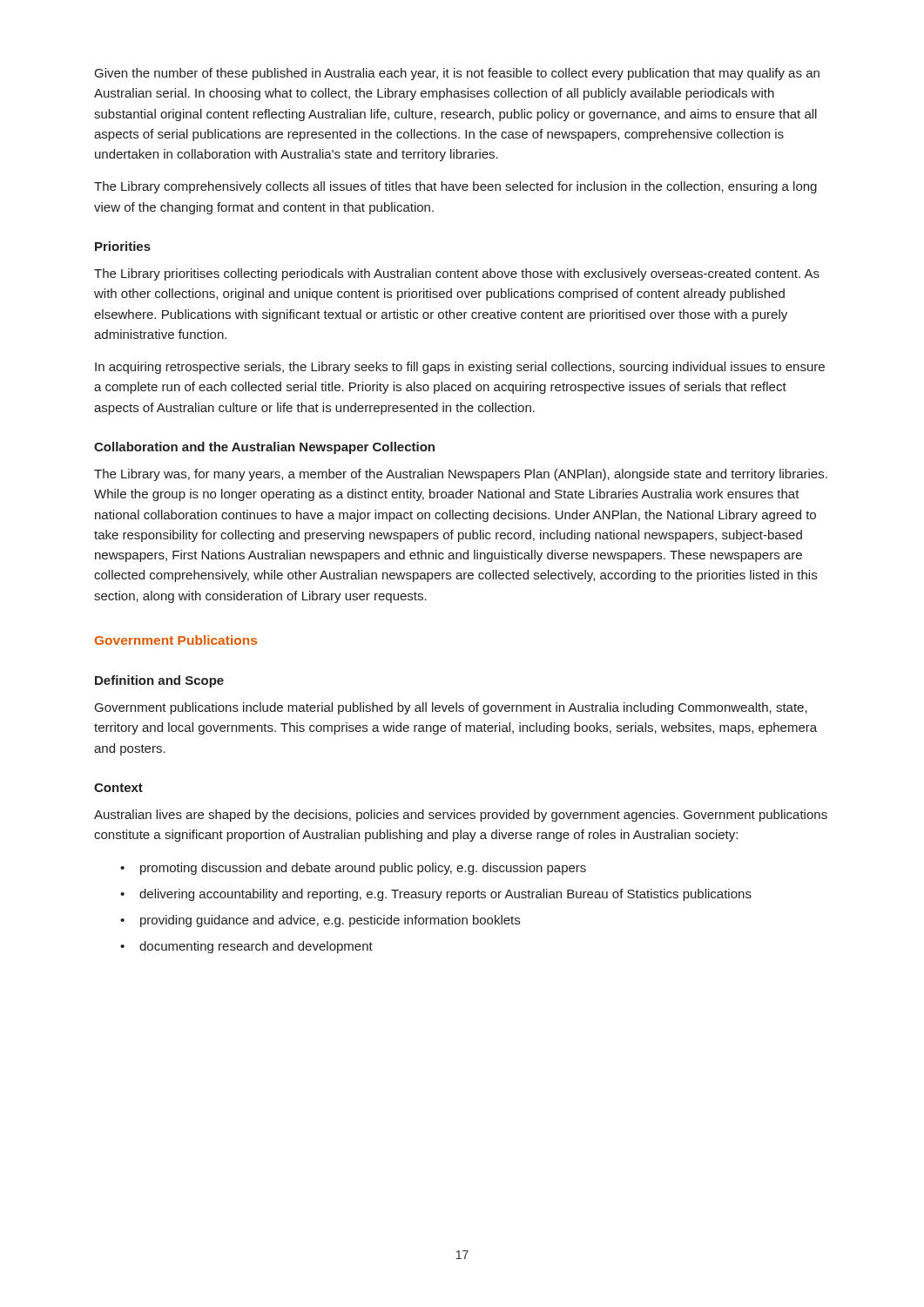Click on the element starting "The Library prioritises collecting periodicals"
The height and width of the screenshot is (1307, 924).
[x=457, y=304]
